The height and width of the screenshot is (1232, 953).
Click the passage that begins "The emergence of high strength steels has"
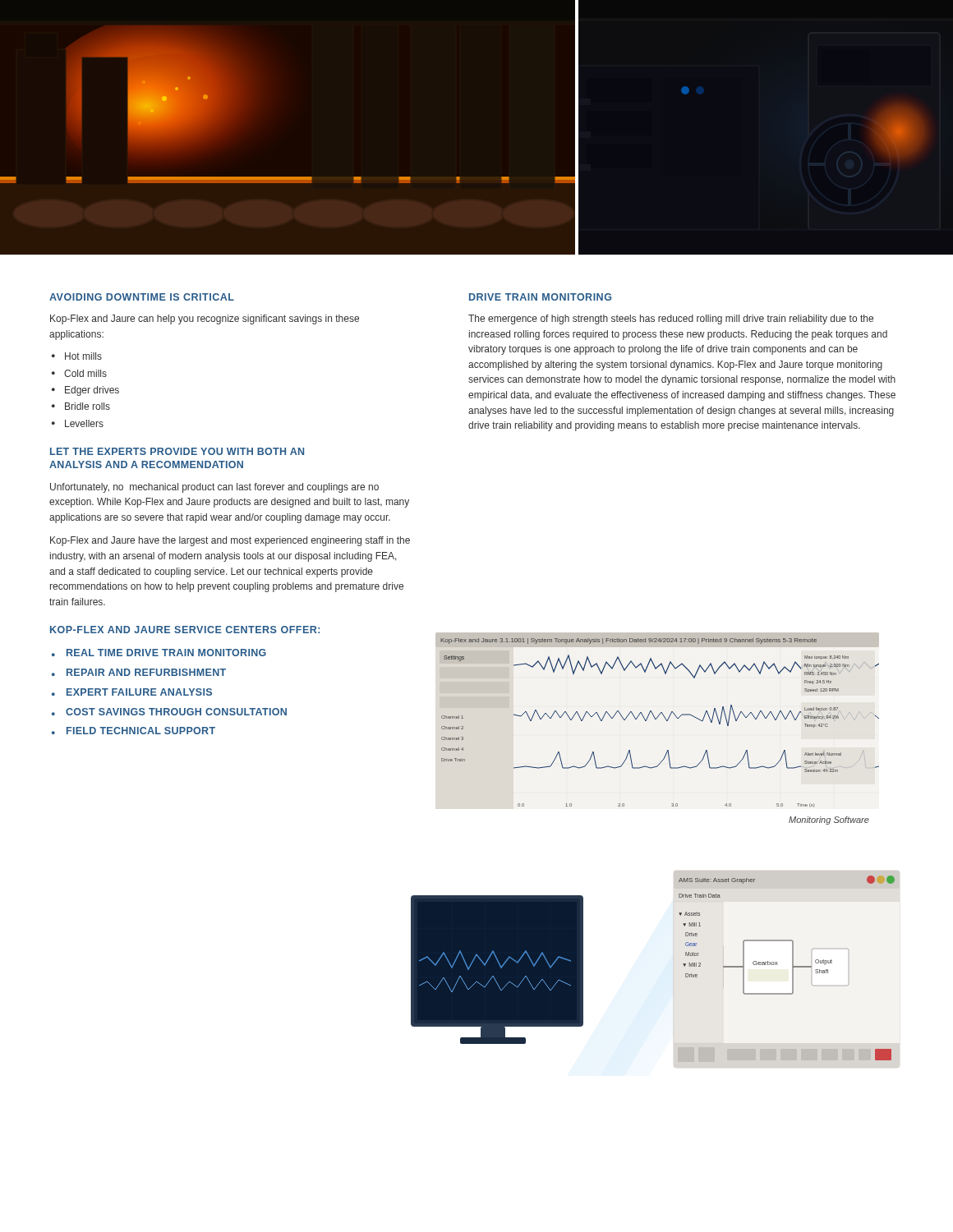[682, 372]
